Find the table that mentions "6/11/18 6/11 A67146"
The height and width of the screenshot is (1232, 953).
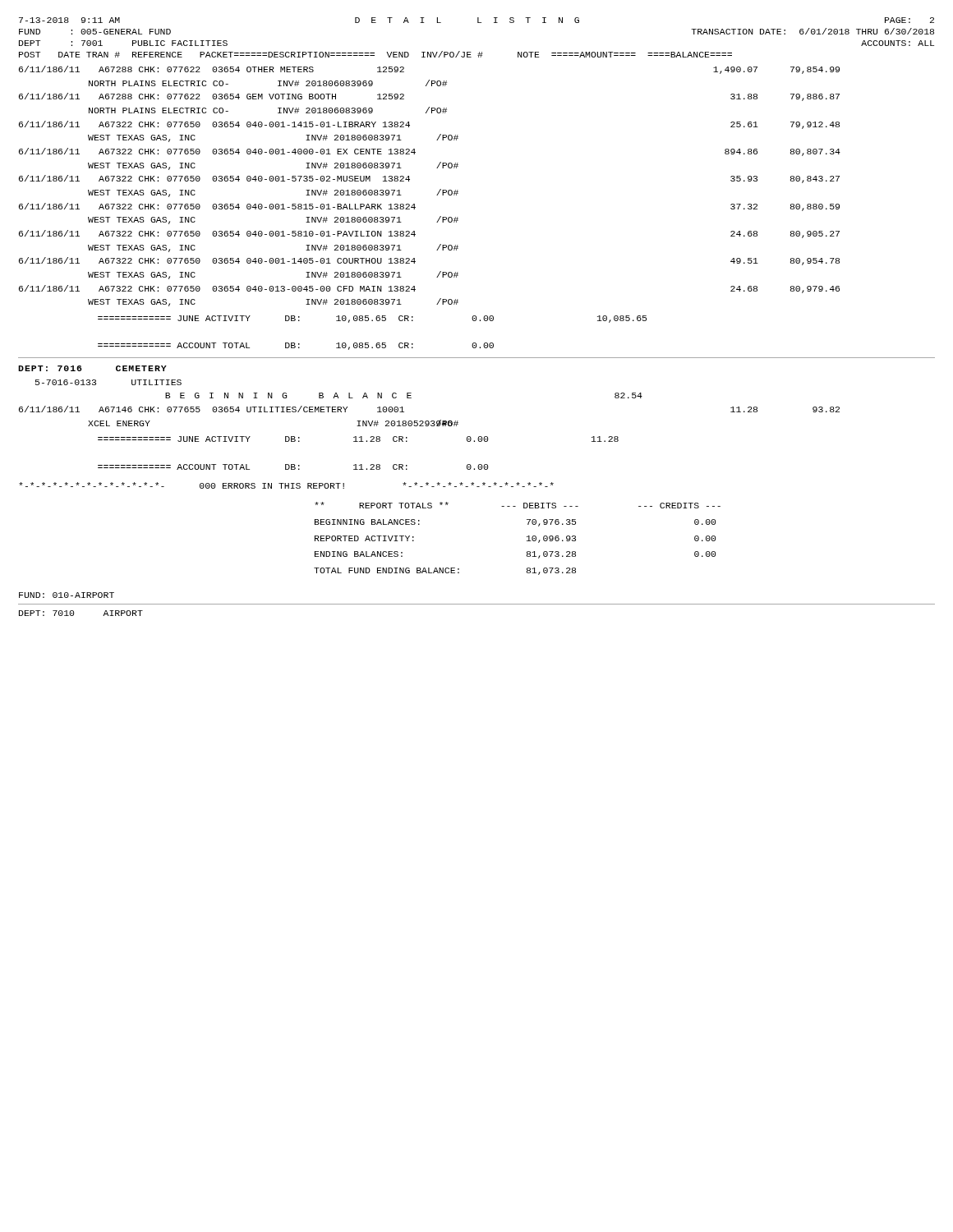tap(476, 439)
